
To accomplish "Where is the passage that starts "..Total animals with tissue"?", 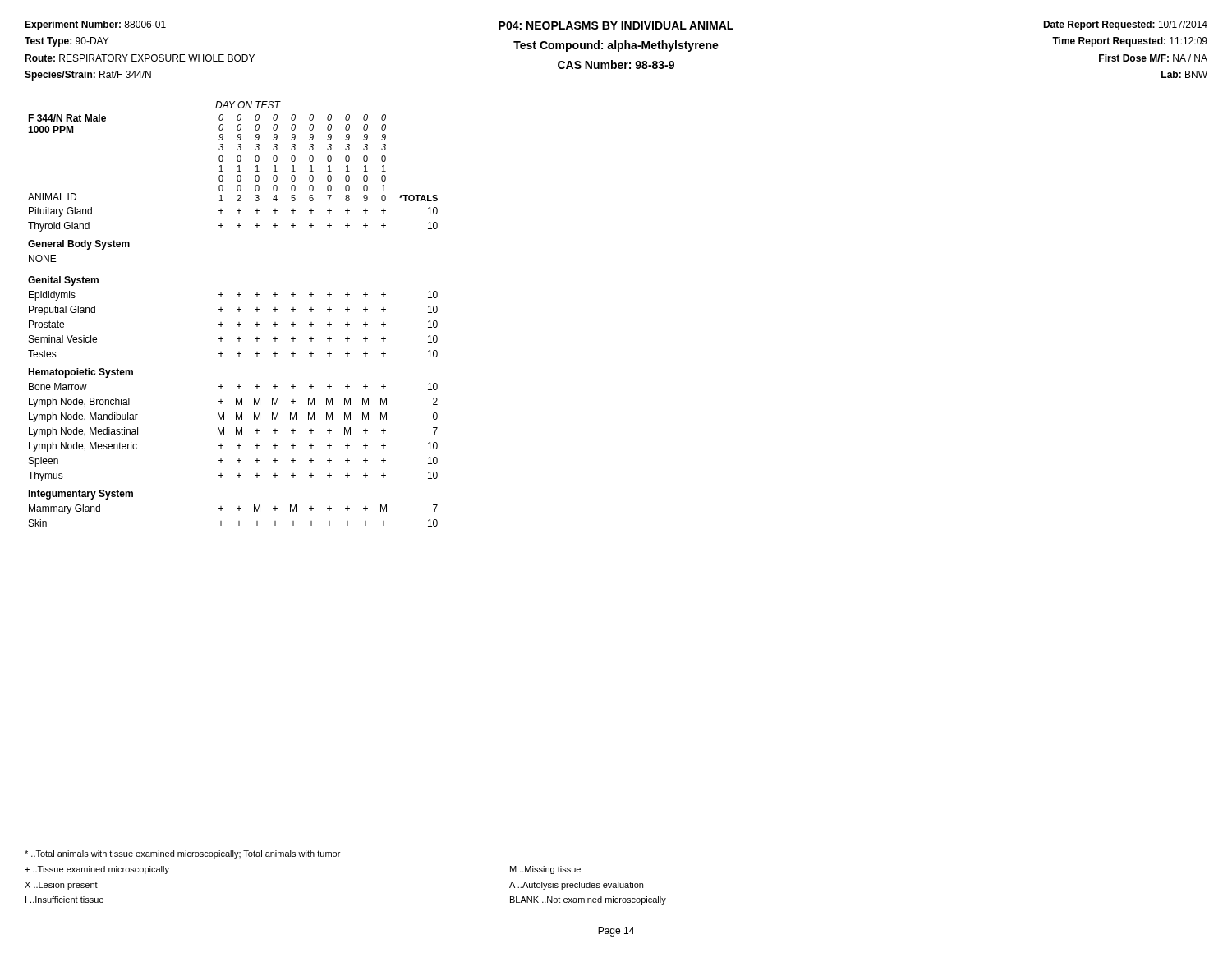I will pos(182,854).
